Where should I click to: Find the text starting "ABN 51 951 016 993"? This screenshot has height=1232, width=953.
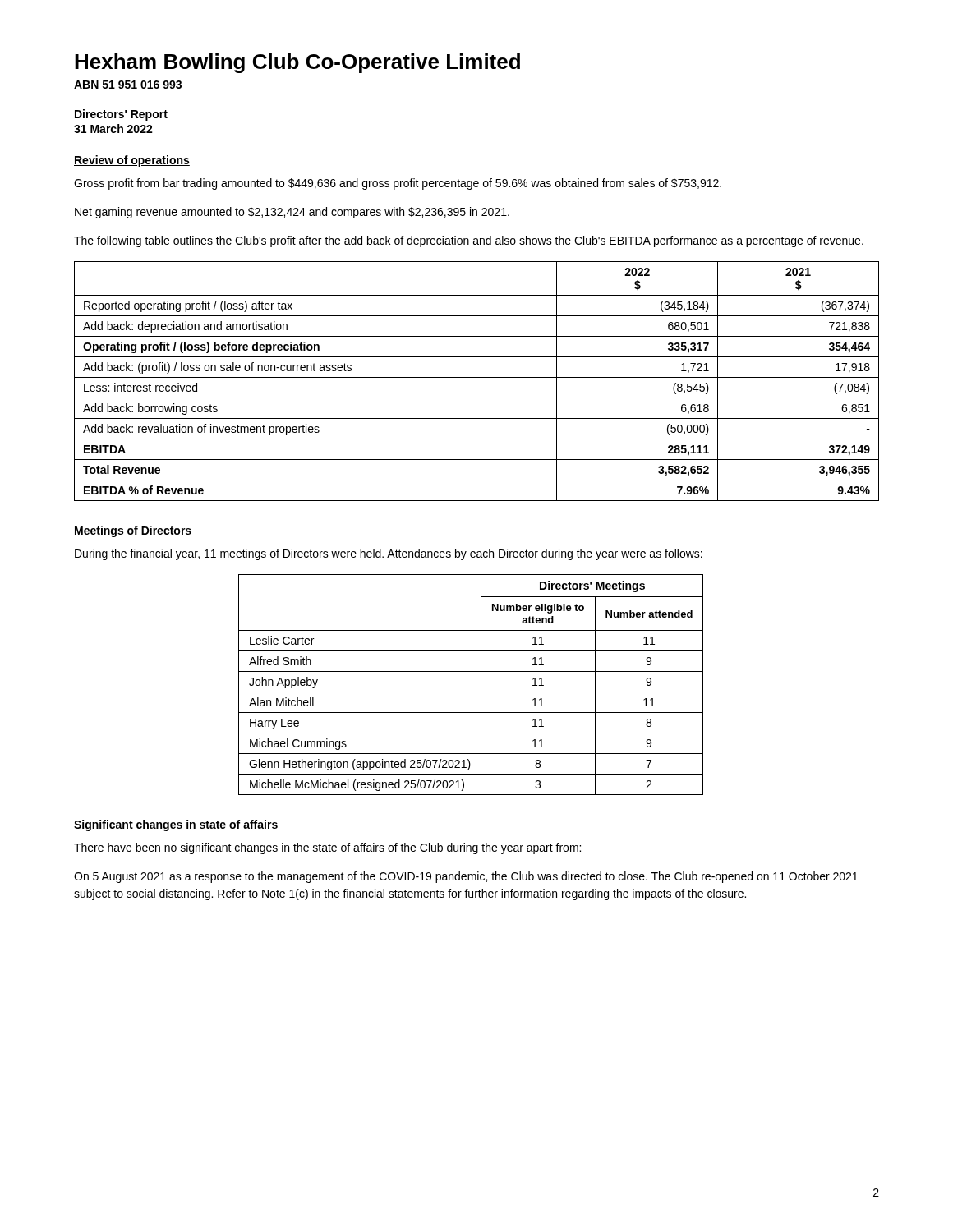click(128, 85)
